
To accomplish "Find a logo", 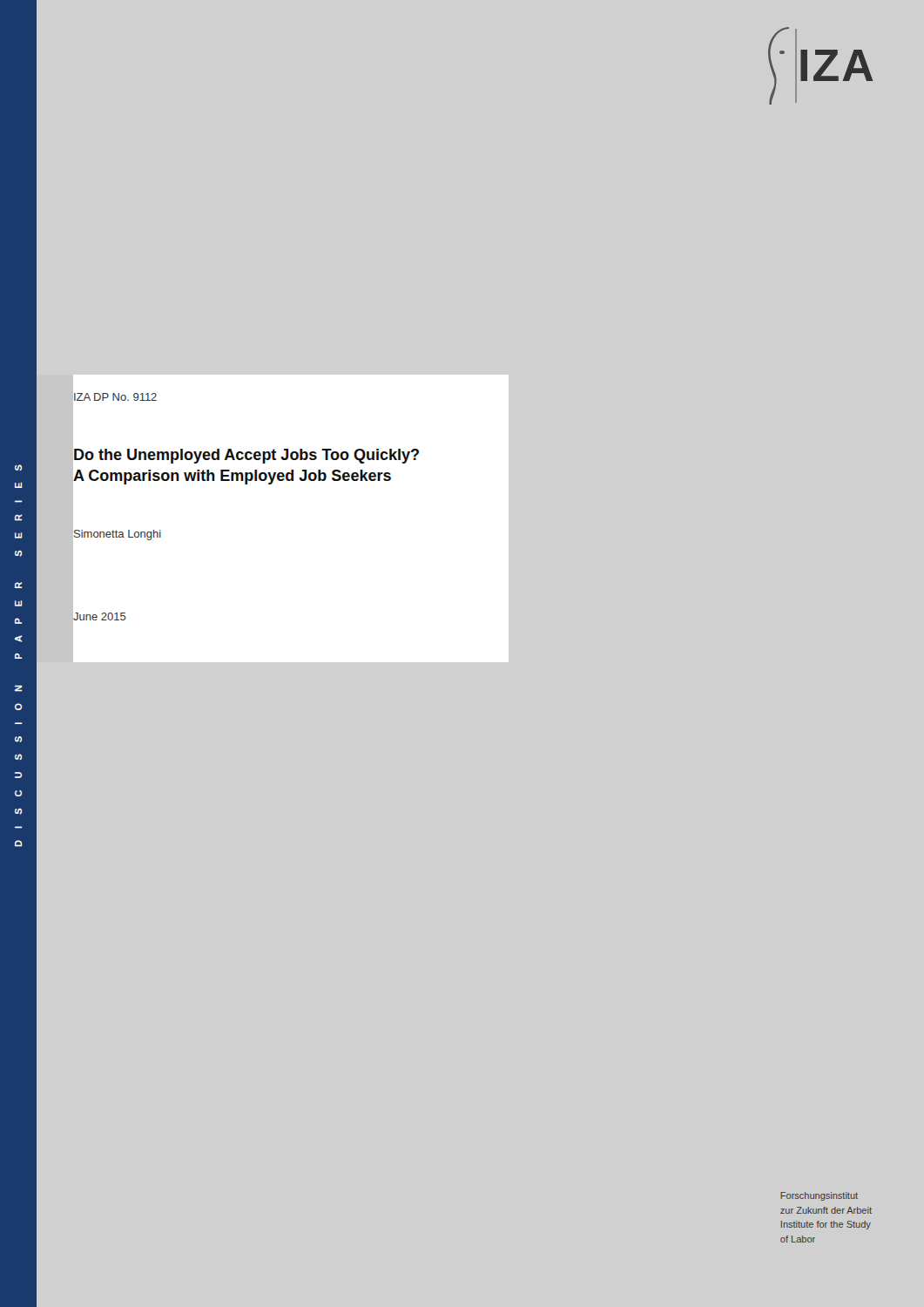I will (x=819, y=68).
